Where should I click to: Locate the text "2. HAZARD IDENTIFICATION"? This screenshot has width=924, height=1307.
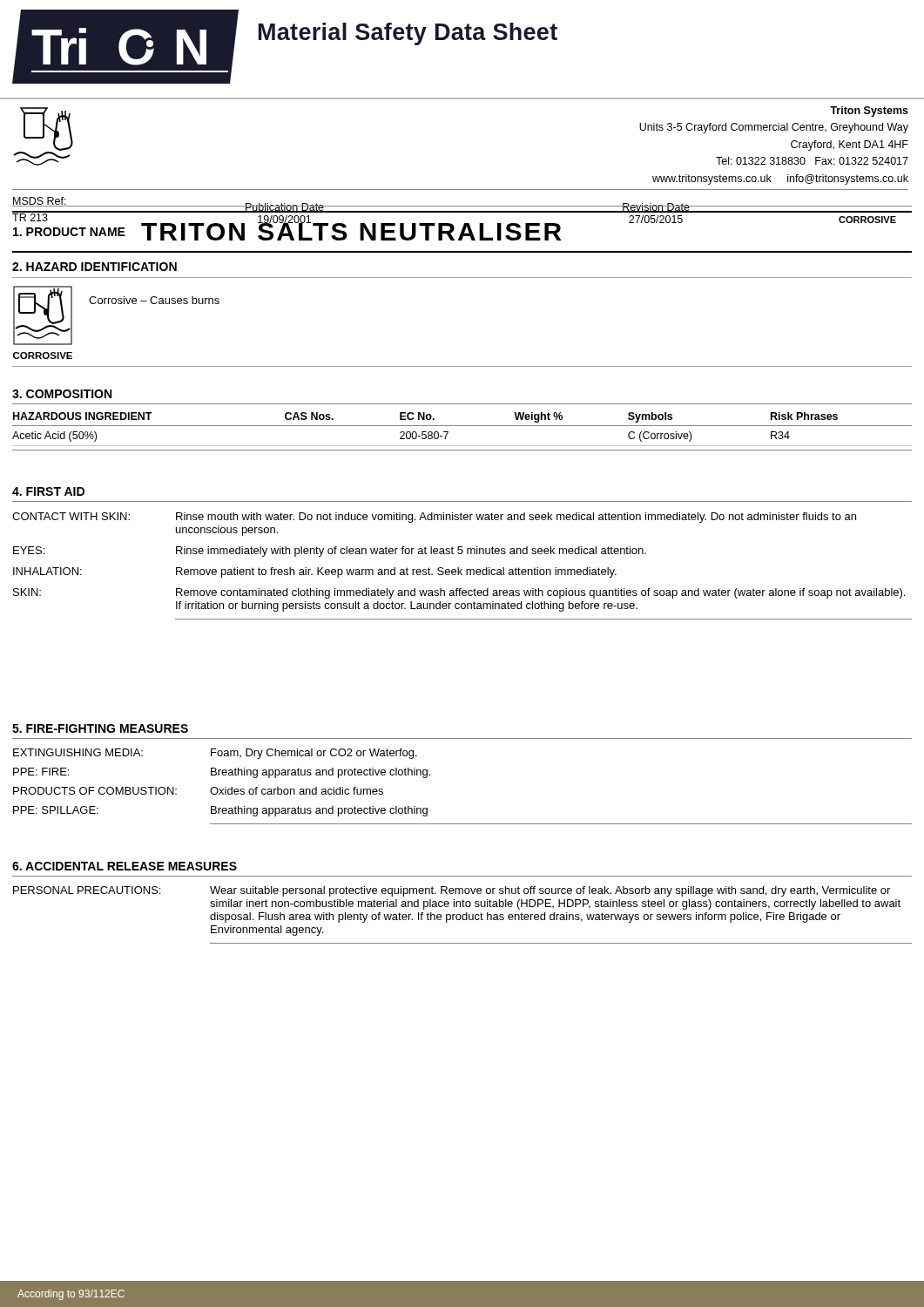point(95,267)
